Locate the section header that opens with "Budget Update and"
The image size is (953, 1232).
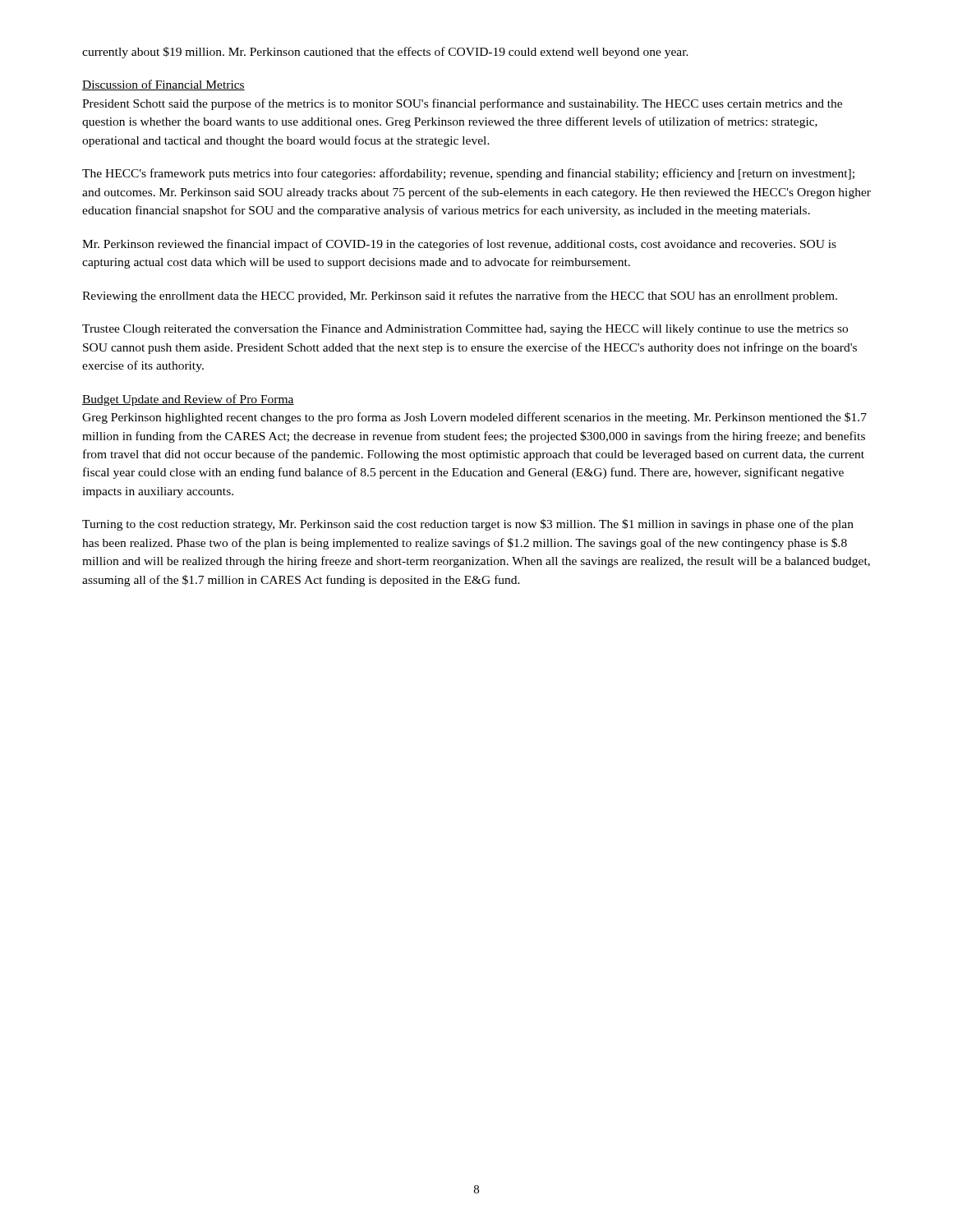tap(474, 445)
